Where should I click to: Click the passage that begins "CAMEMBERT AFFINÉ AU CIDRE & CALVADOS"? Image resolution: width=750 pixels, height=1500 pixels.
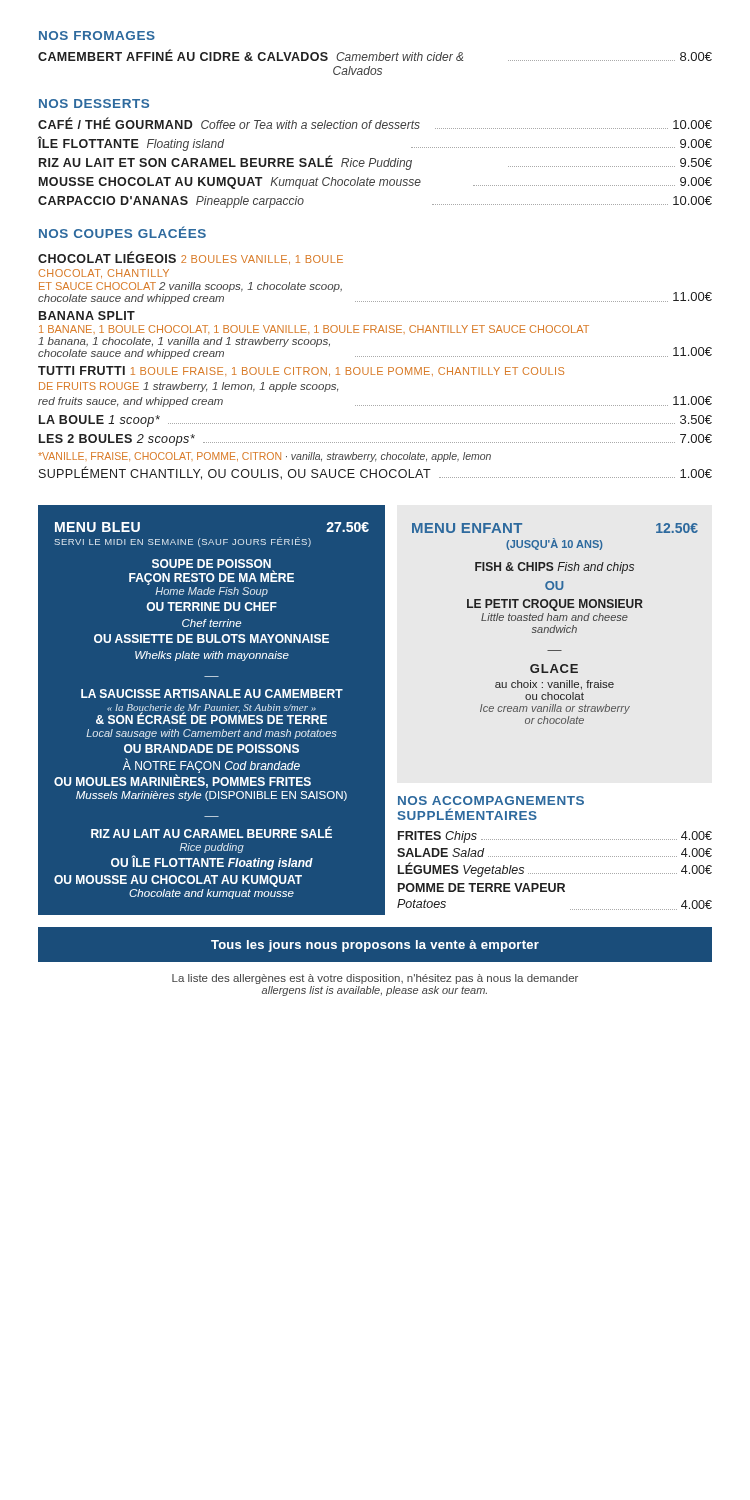[x=375, y=64]
